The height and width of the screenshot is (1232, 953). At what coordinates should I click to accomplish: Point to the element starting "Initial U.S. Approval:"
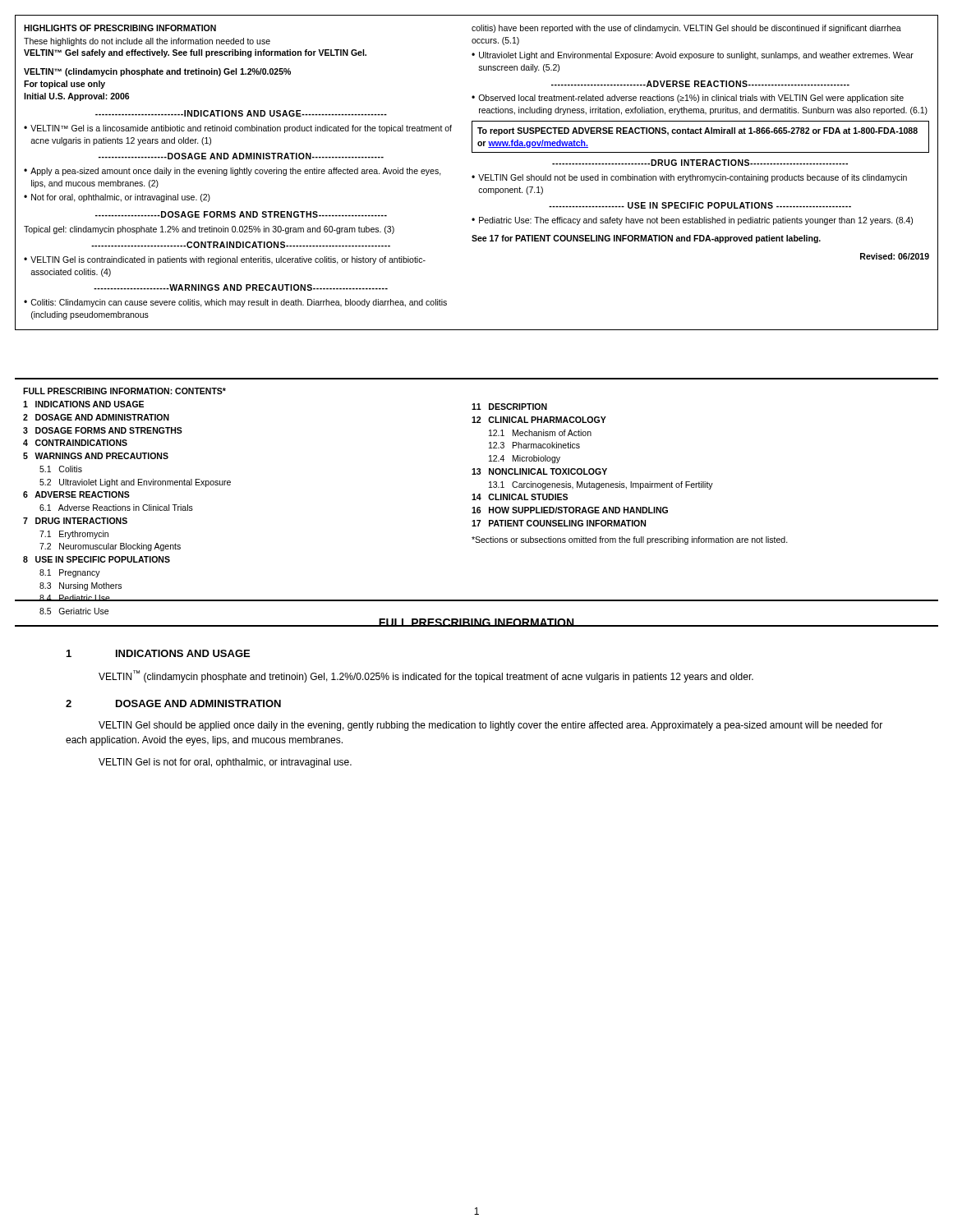77,96
